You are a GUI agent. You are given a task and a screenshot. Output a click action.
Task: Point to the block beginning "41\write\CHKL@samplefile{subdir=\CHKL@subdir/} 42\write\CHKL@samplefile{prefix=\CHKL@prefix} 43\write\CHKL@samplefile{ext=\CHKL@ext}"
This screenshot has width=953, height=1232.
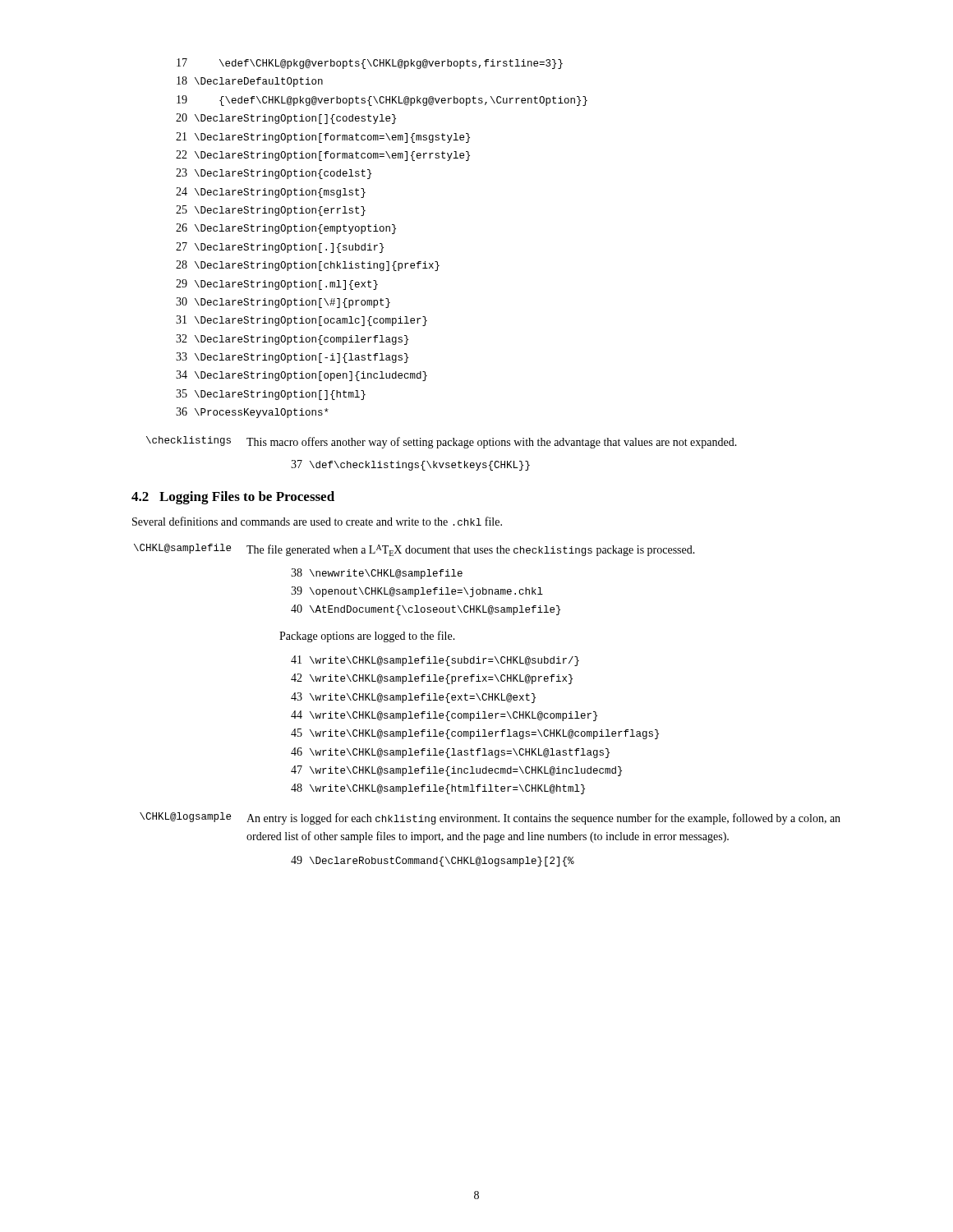click(x=575, y=725)
